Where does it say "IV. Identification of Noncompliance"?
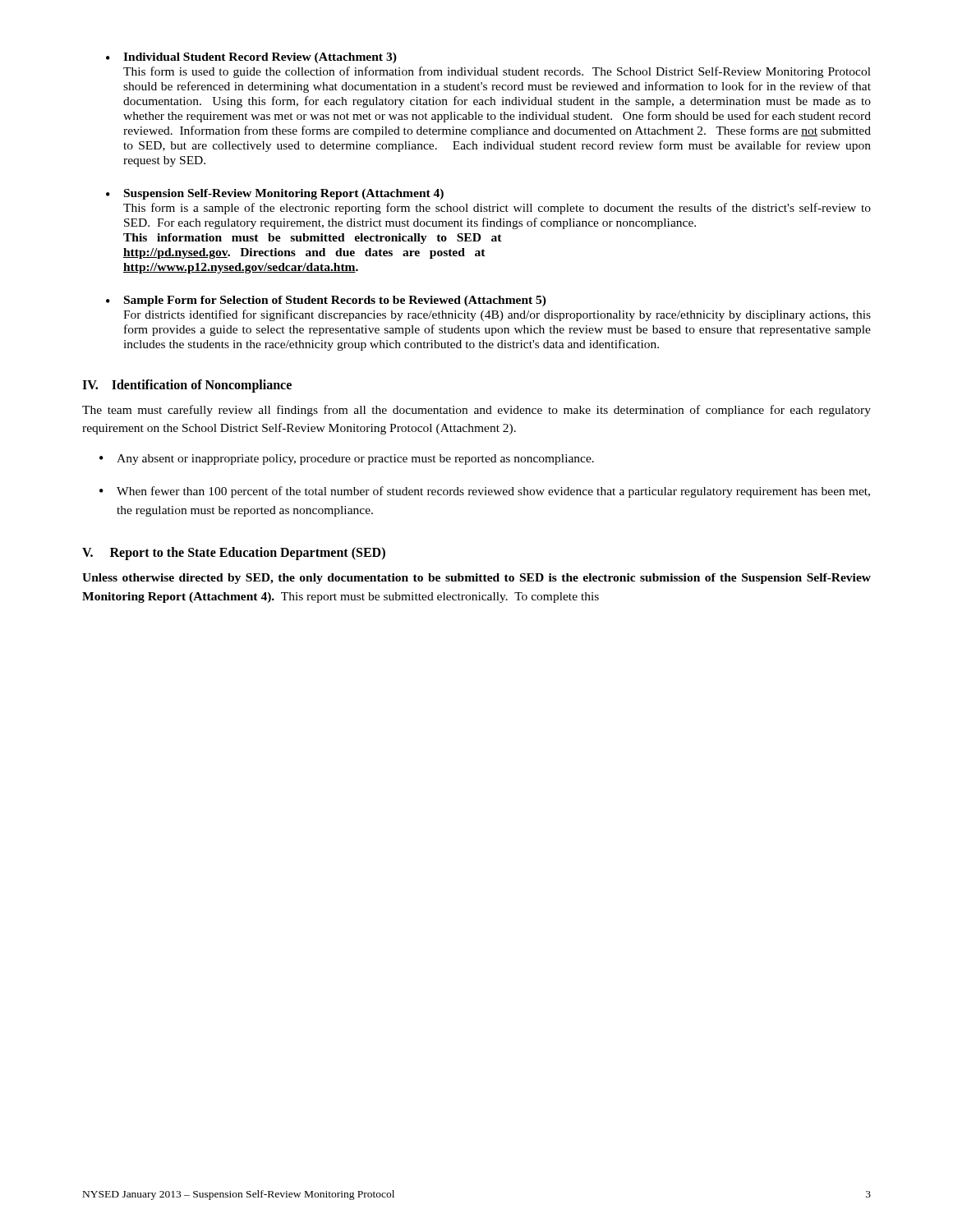Viewport: 953px width, 1232px height. (x=187, y=385)
